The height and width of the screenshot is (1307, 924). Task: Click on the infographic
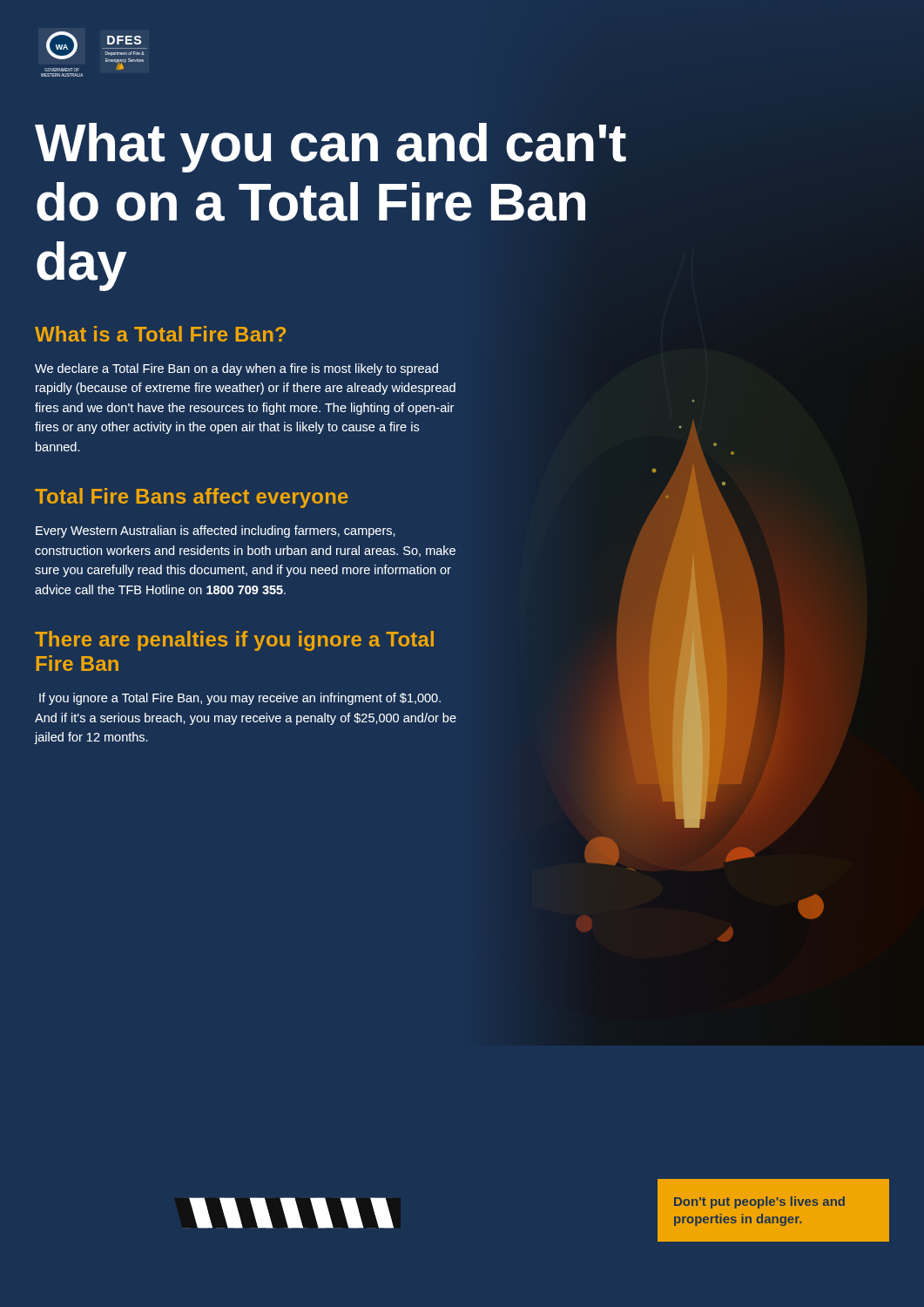pyautogui.click(x=287, y=1213)
